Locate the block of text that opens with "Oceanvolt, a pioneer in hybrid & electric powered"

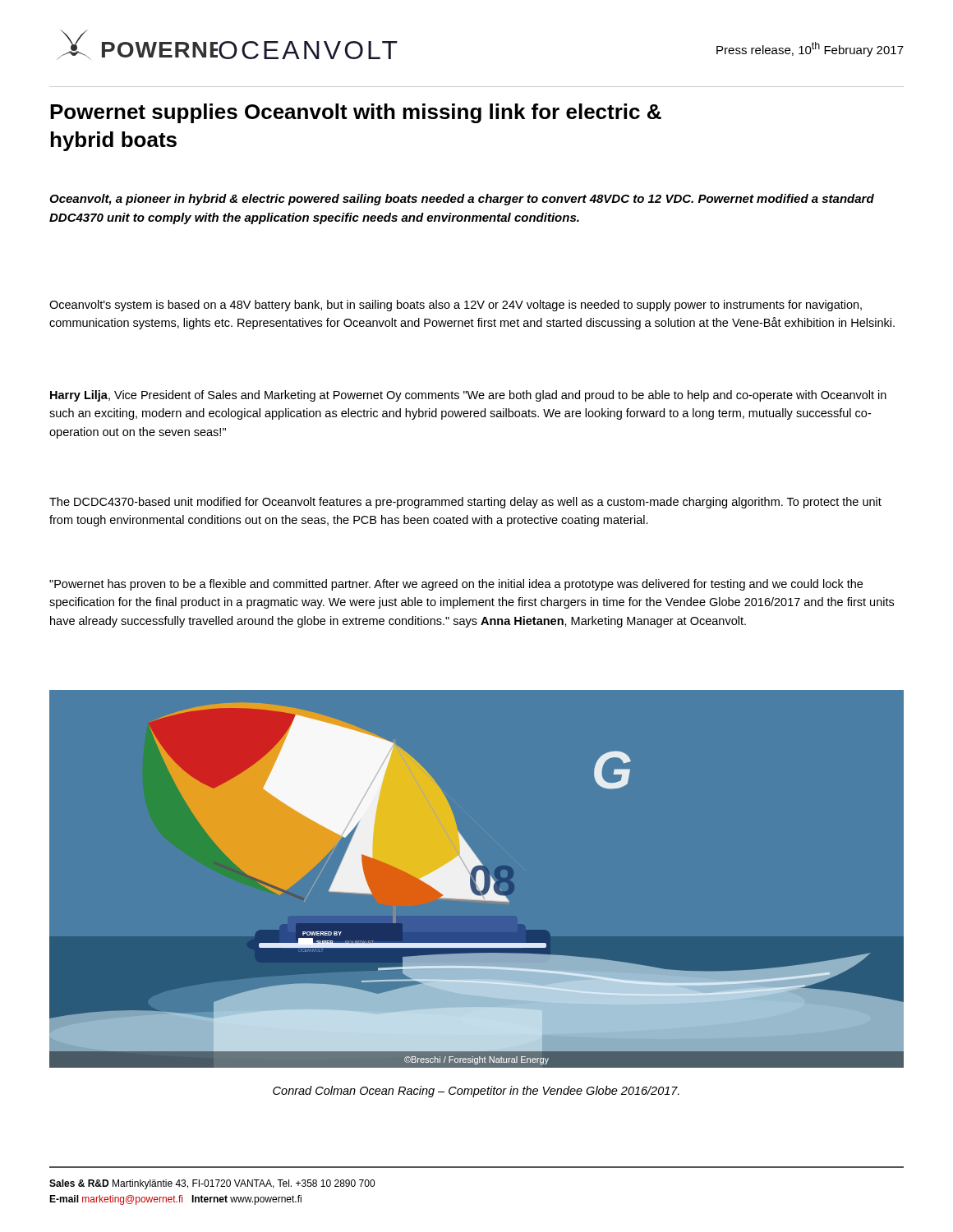476,208
